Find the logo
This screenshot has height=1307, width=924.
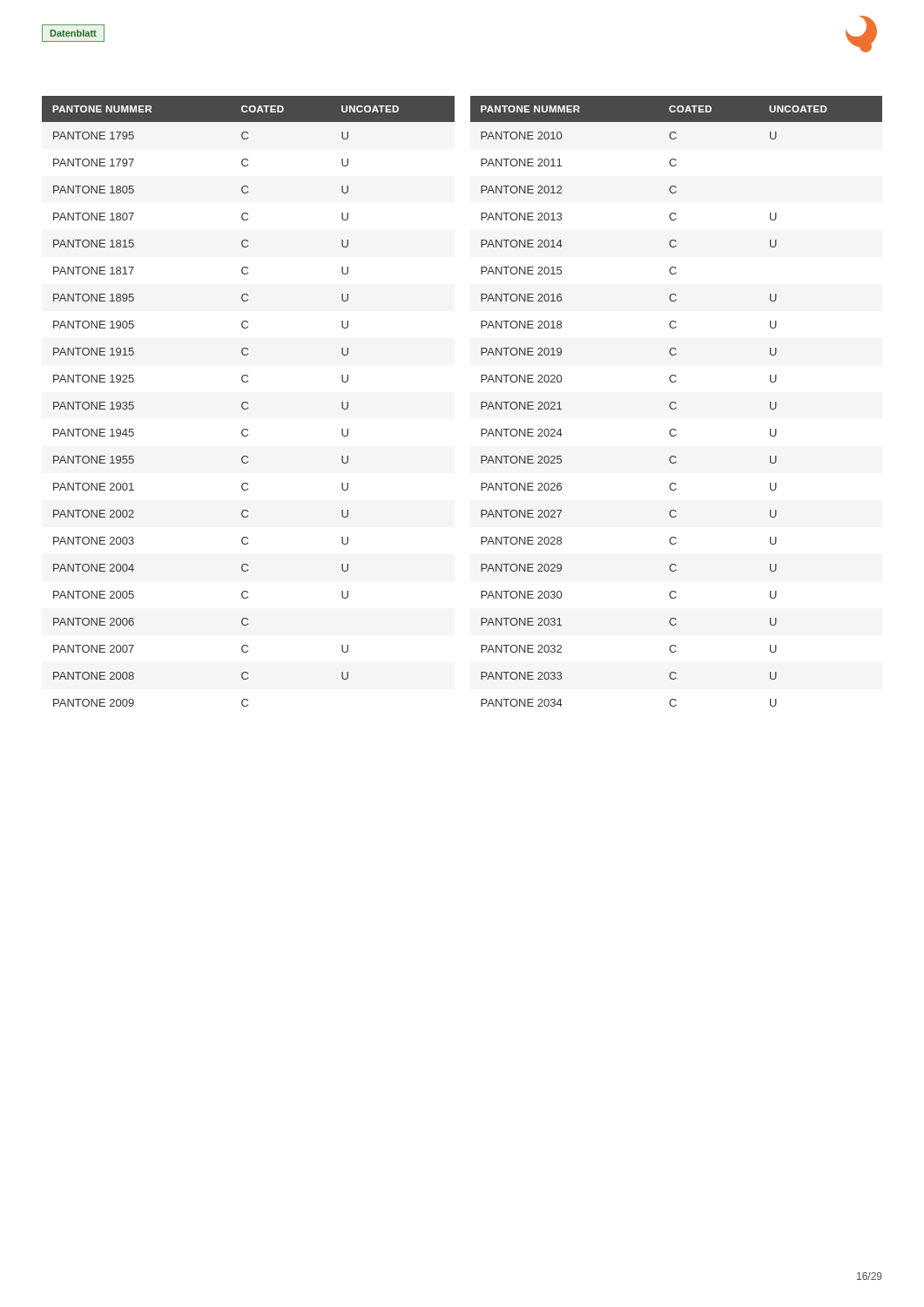tap(860, 37)
